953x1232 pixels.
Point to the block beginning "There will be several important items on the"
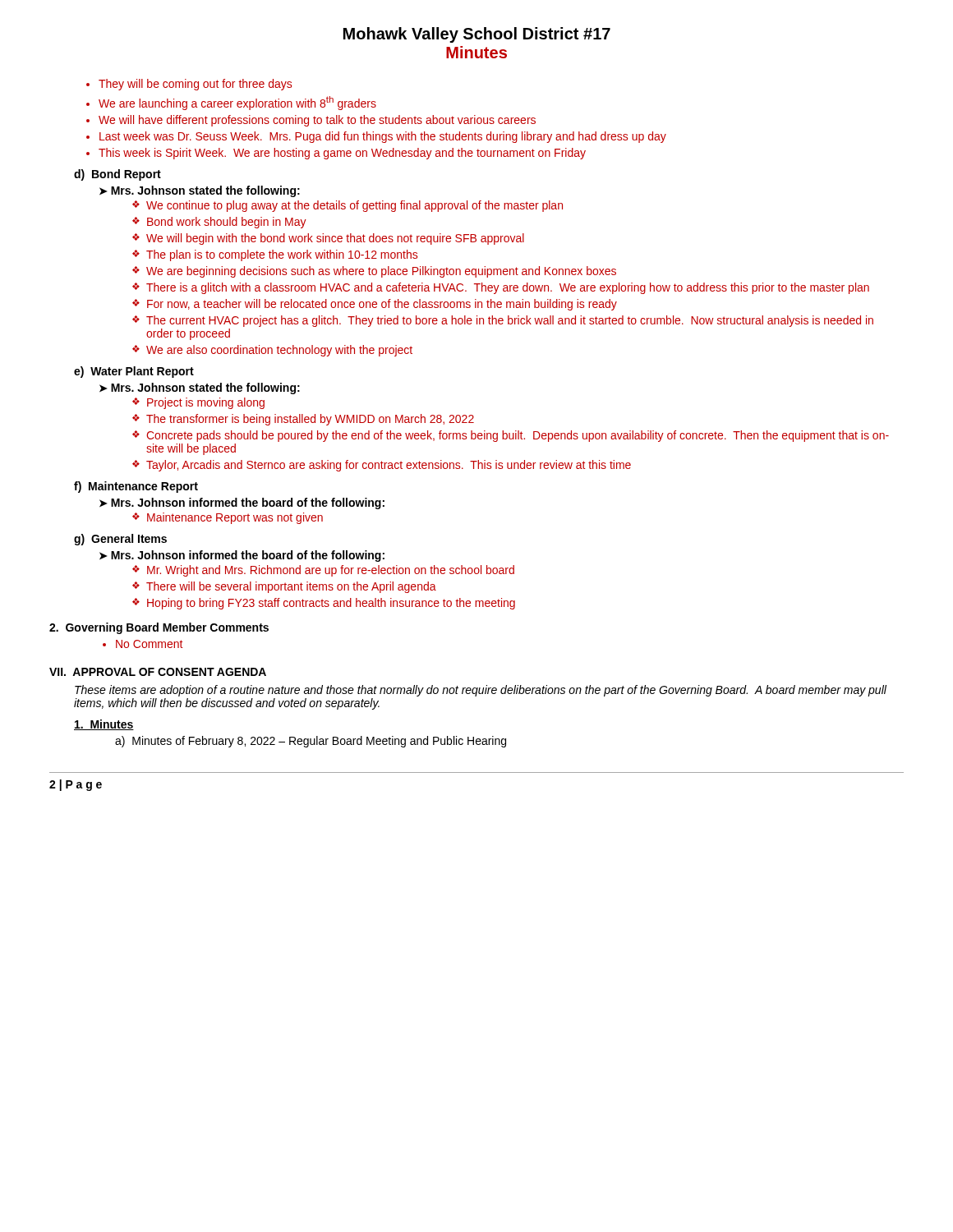pos(284,587)
